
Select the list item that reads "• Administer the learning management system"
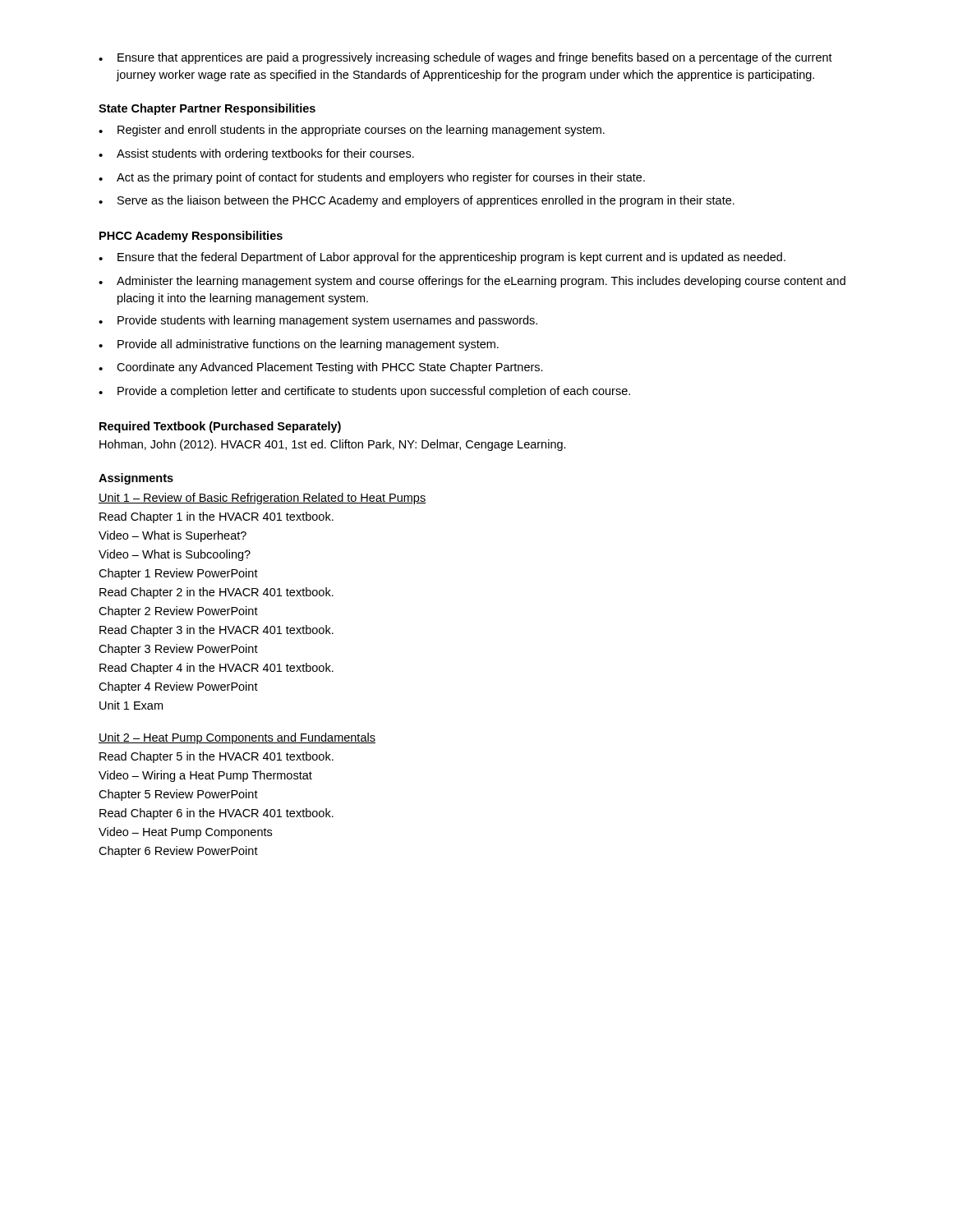point(476,290)
